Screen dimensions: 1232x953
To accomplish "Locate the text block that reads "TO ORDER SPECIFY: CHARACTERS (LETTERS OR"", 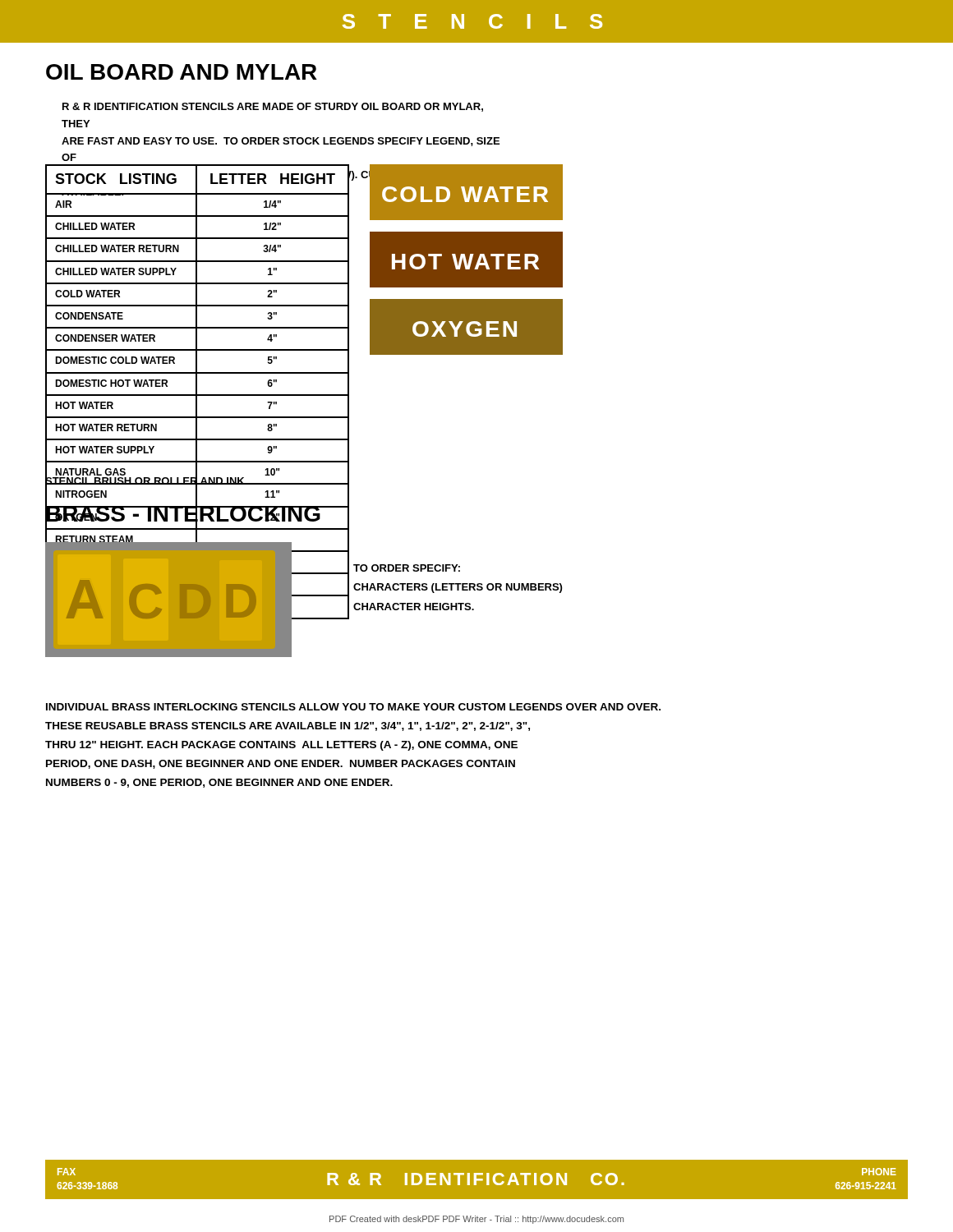I will (x=458, y=587).
